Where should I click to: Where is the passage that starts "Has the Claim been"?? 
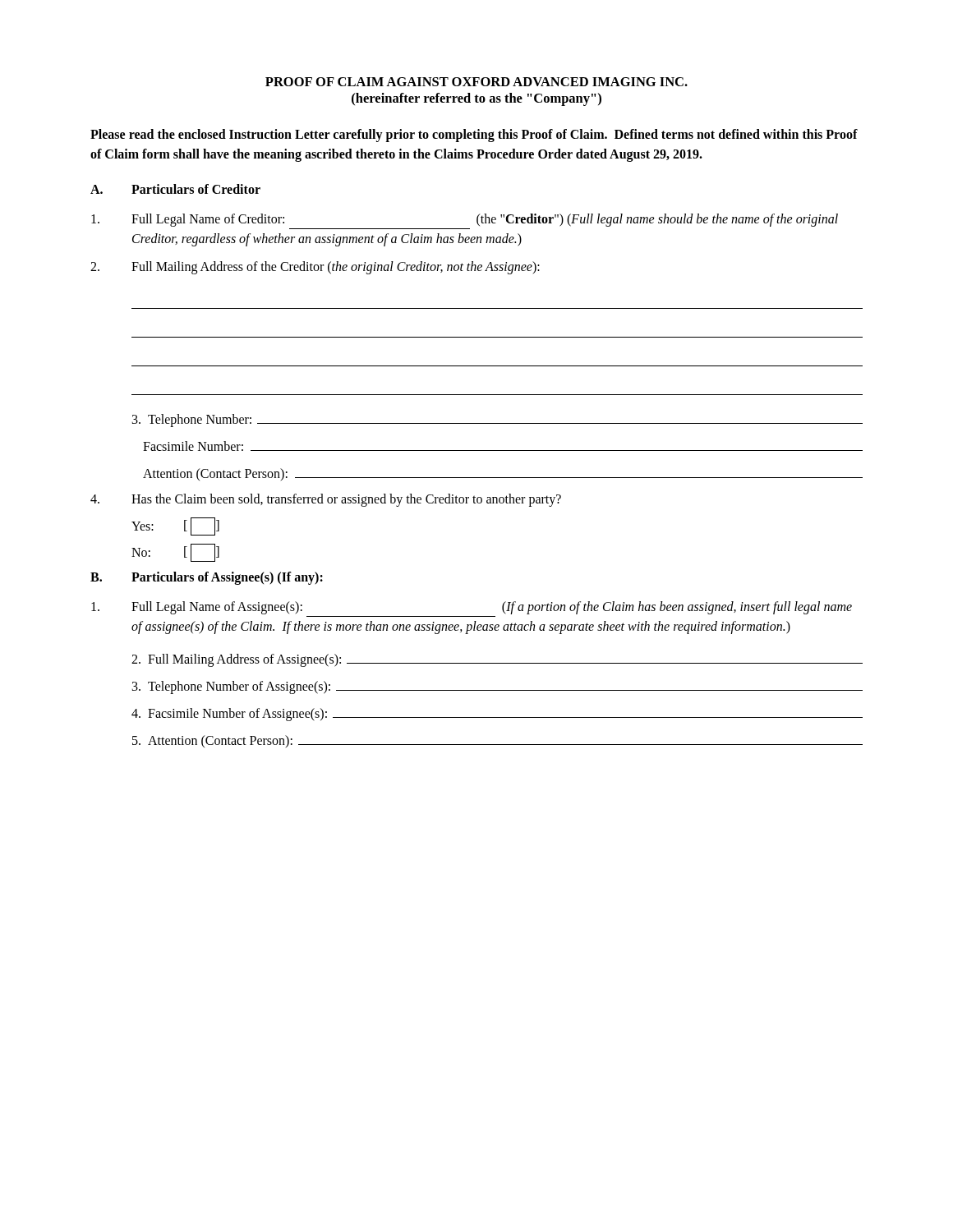point(476,499)
